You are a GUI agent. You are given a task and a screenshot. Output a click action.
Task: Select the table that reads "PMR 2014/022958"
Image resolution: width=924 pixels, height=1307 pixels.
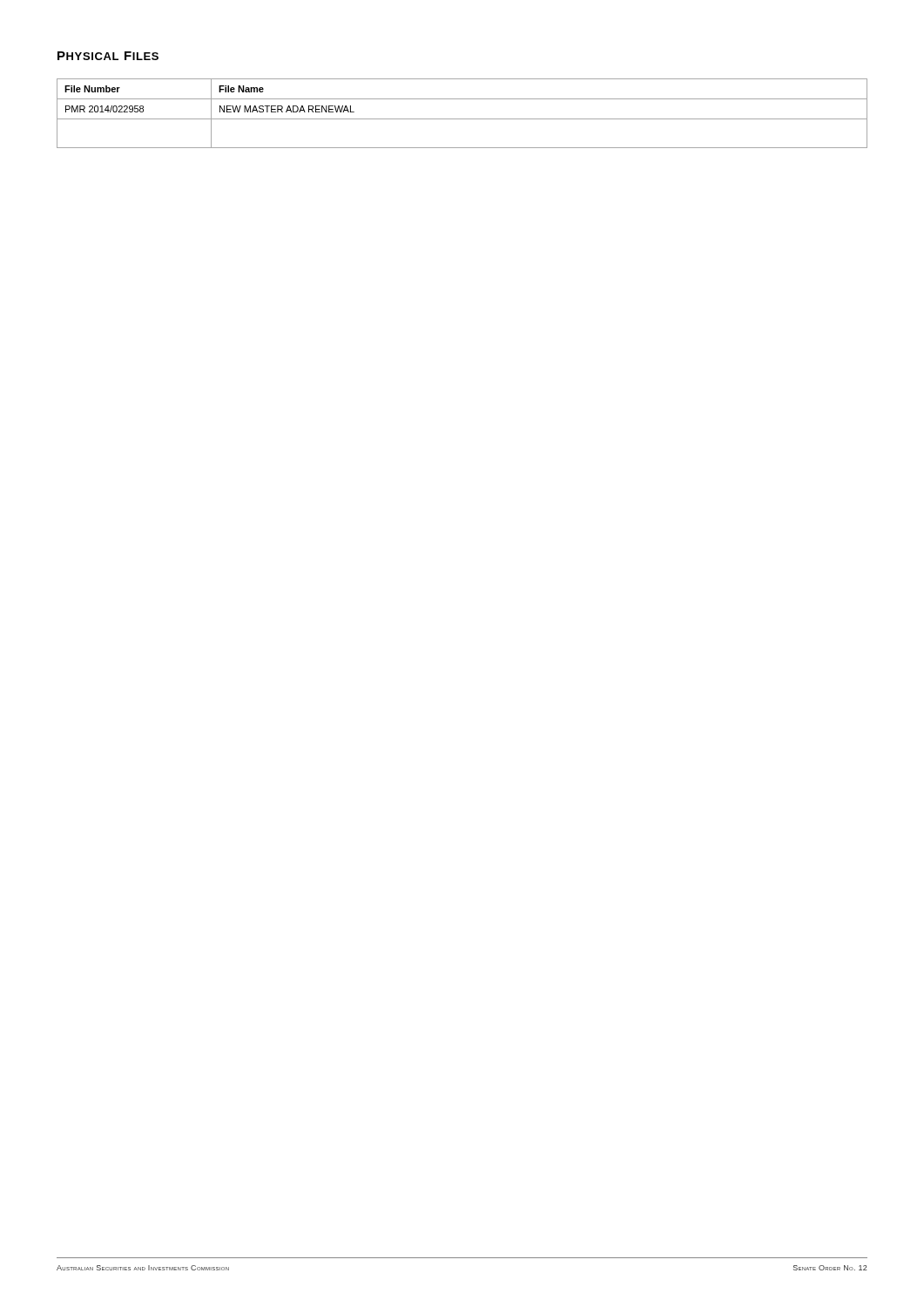tap(462, 113)
